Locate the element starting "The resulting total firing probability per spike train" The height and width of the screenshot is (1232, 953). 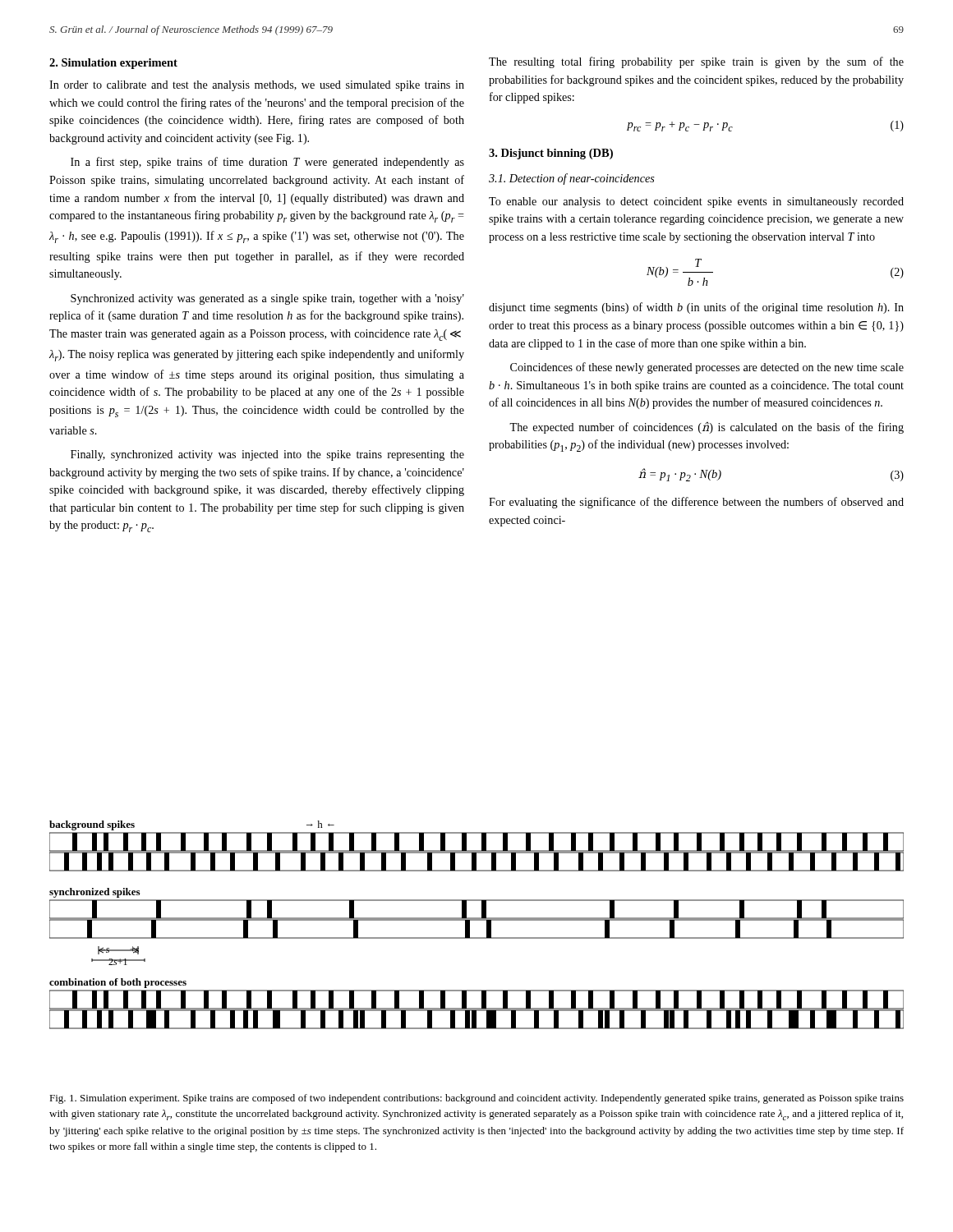[696, 80]
